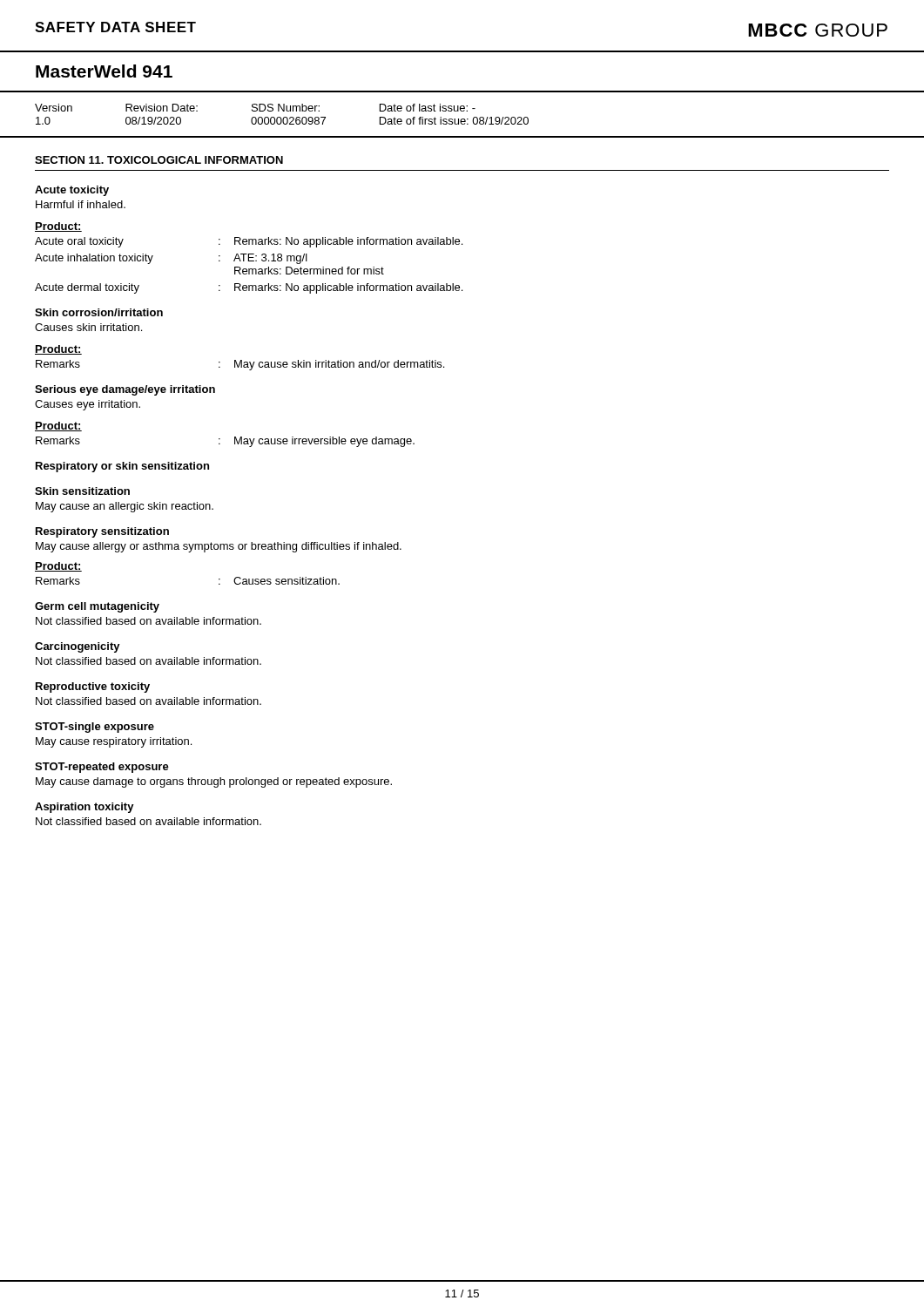
Task: Navigate to the text block starting "Product: Remarks : Causes sensitization."
Action: (58, 567)
